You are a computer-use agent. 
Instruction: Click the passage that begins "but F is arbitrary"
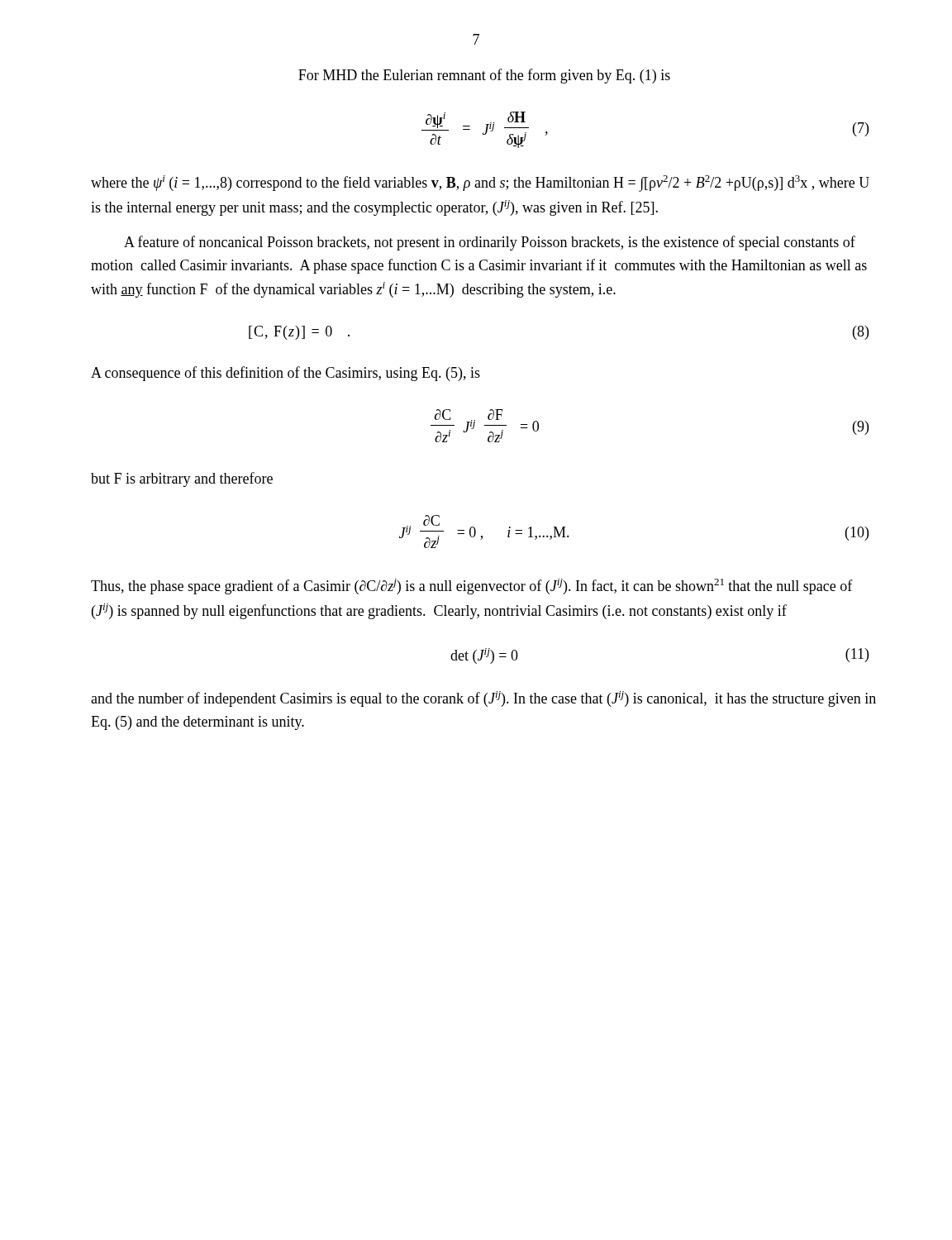182,479
